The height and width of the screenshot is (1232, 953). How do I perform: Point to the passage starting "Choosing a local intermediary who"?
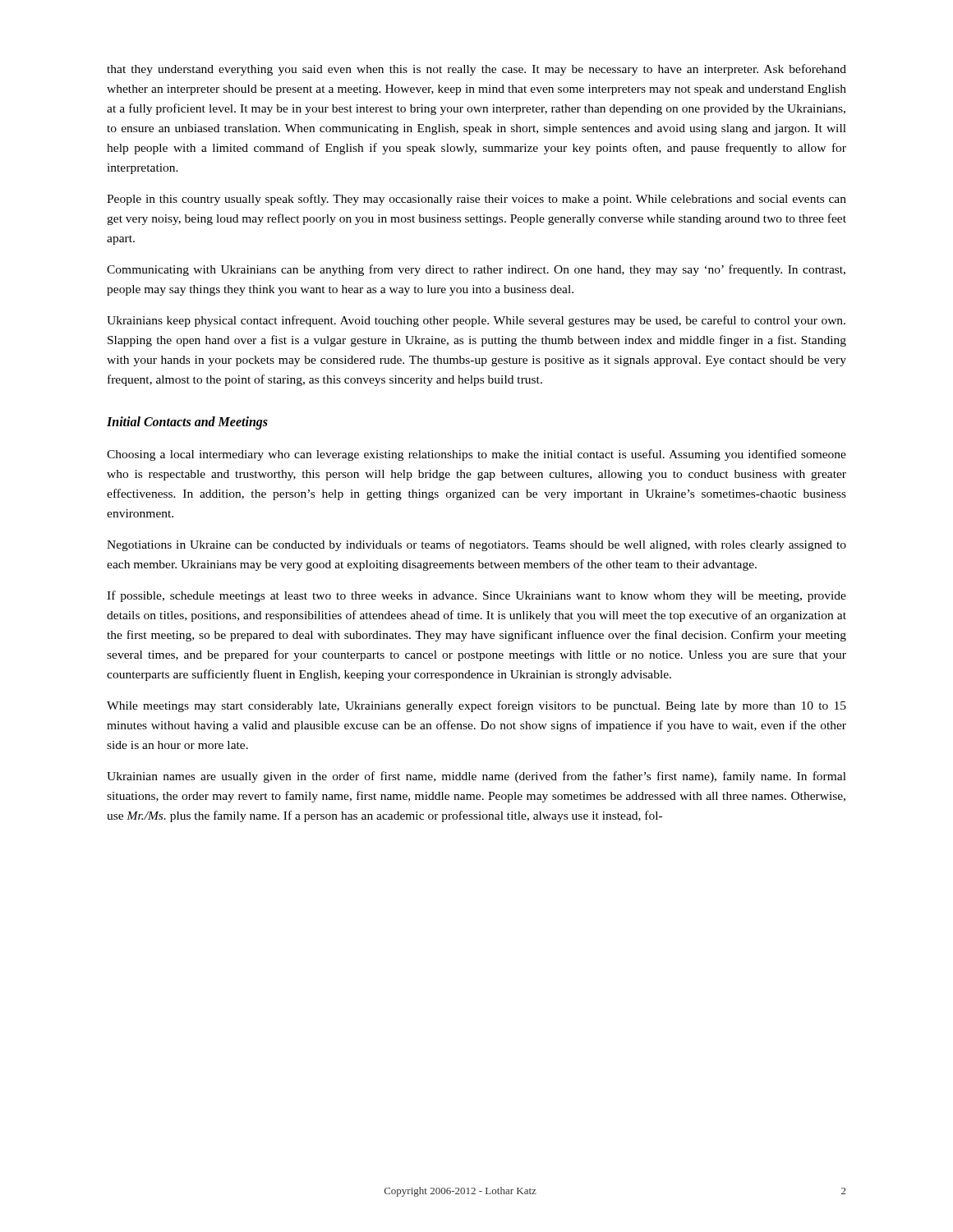coord(476,483)
